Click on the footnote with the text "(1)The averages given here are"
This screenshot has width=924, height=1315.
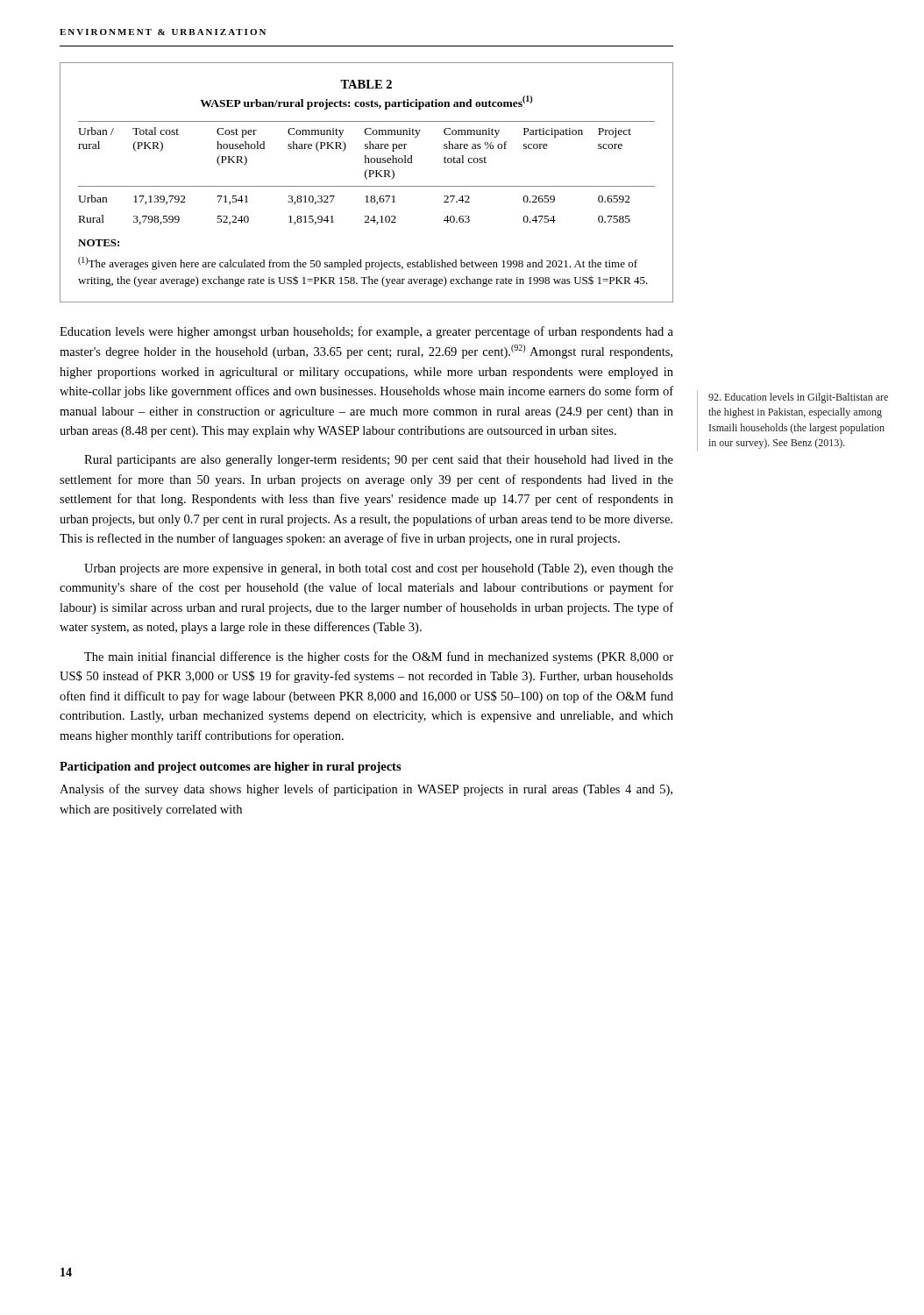[x=363, y=271]
